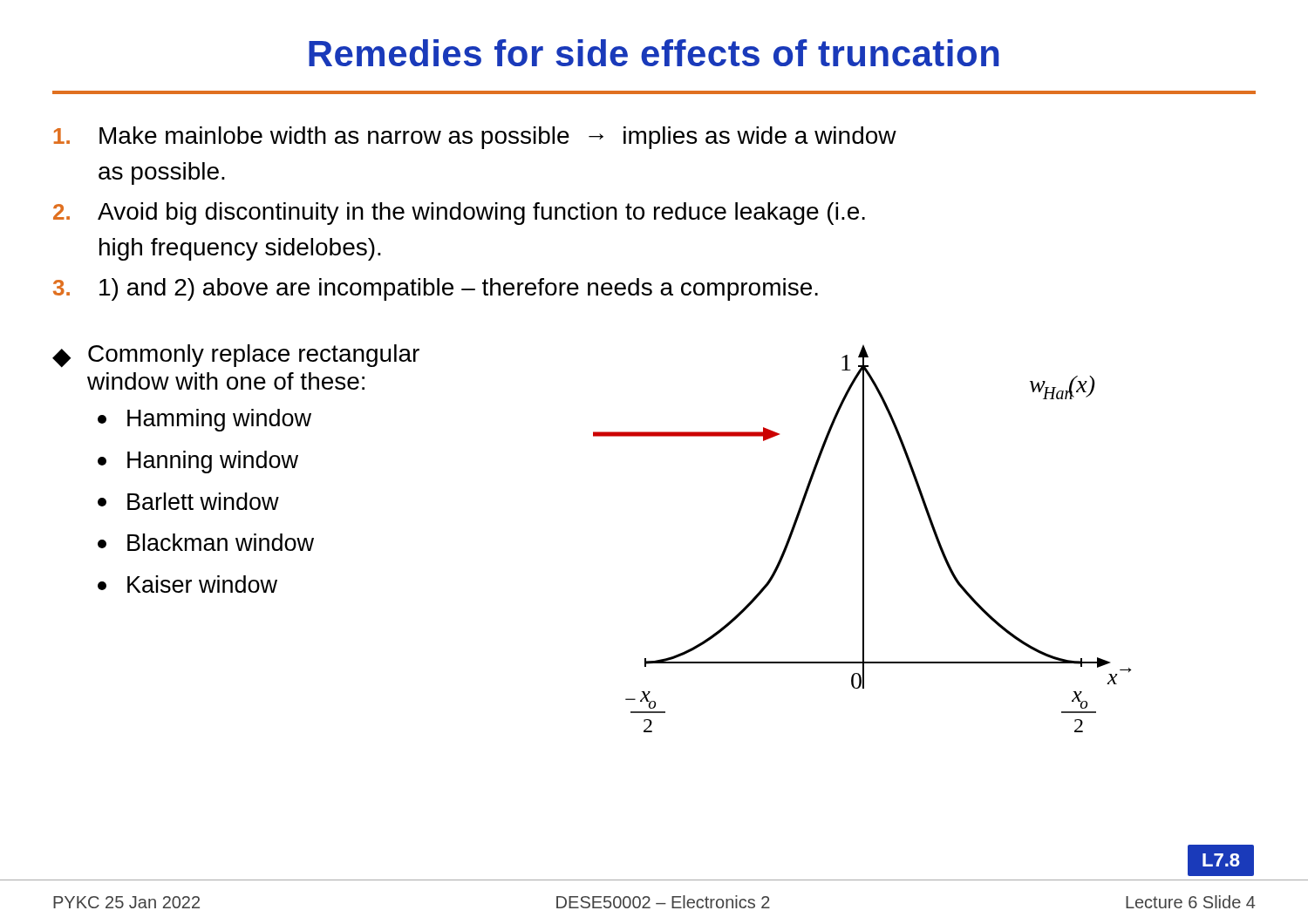
Task: Navigate to the text block starting "Remedies for side effects of truncation"
Action: [654, 54]
